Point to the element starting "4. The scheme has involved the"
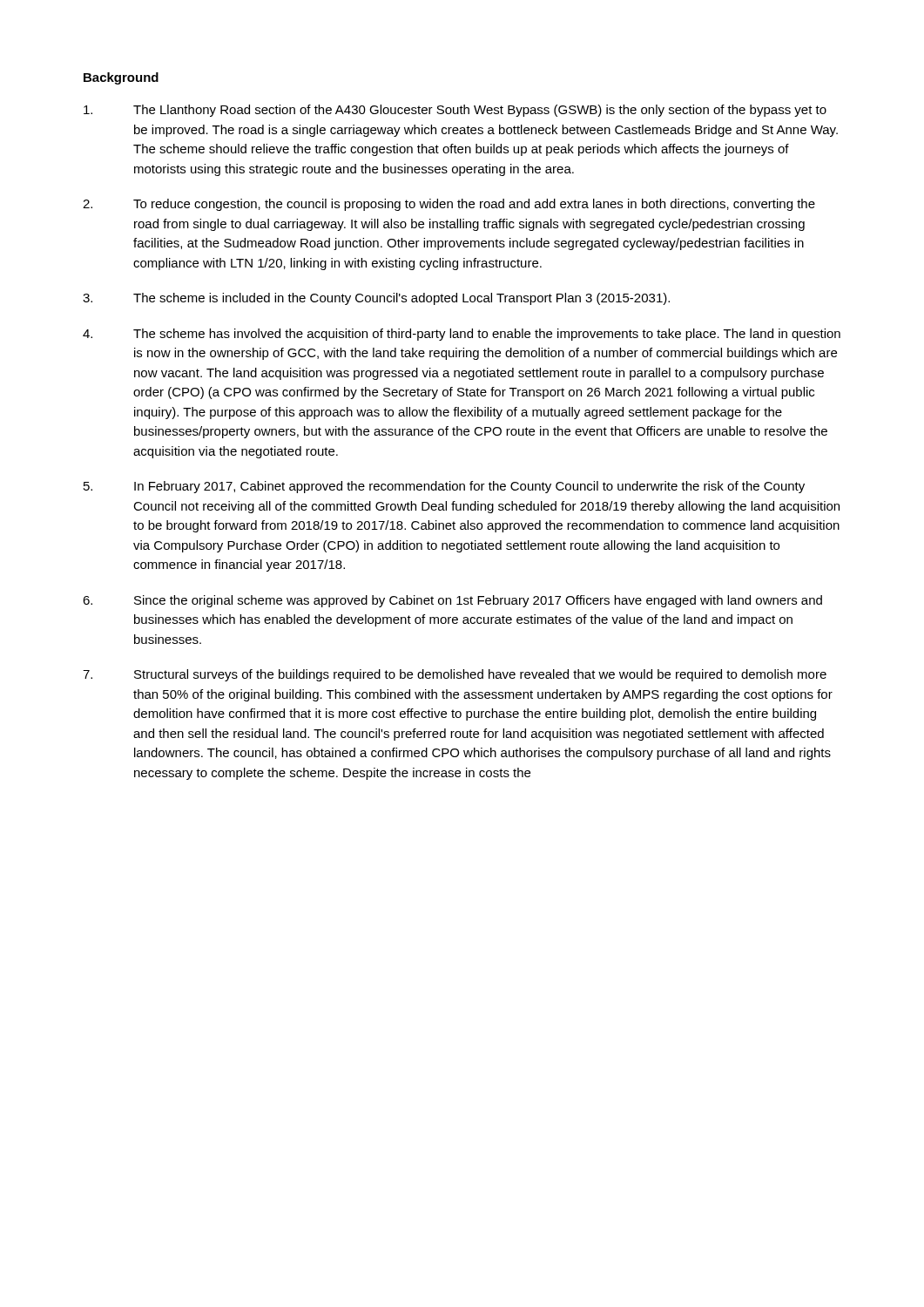 [462, 392]
